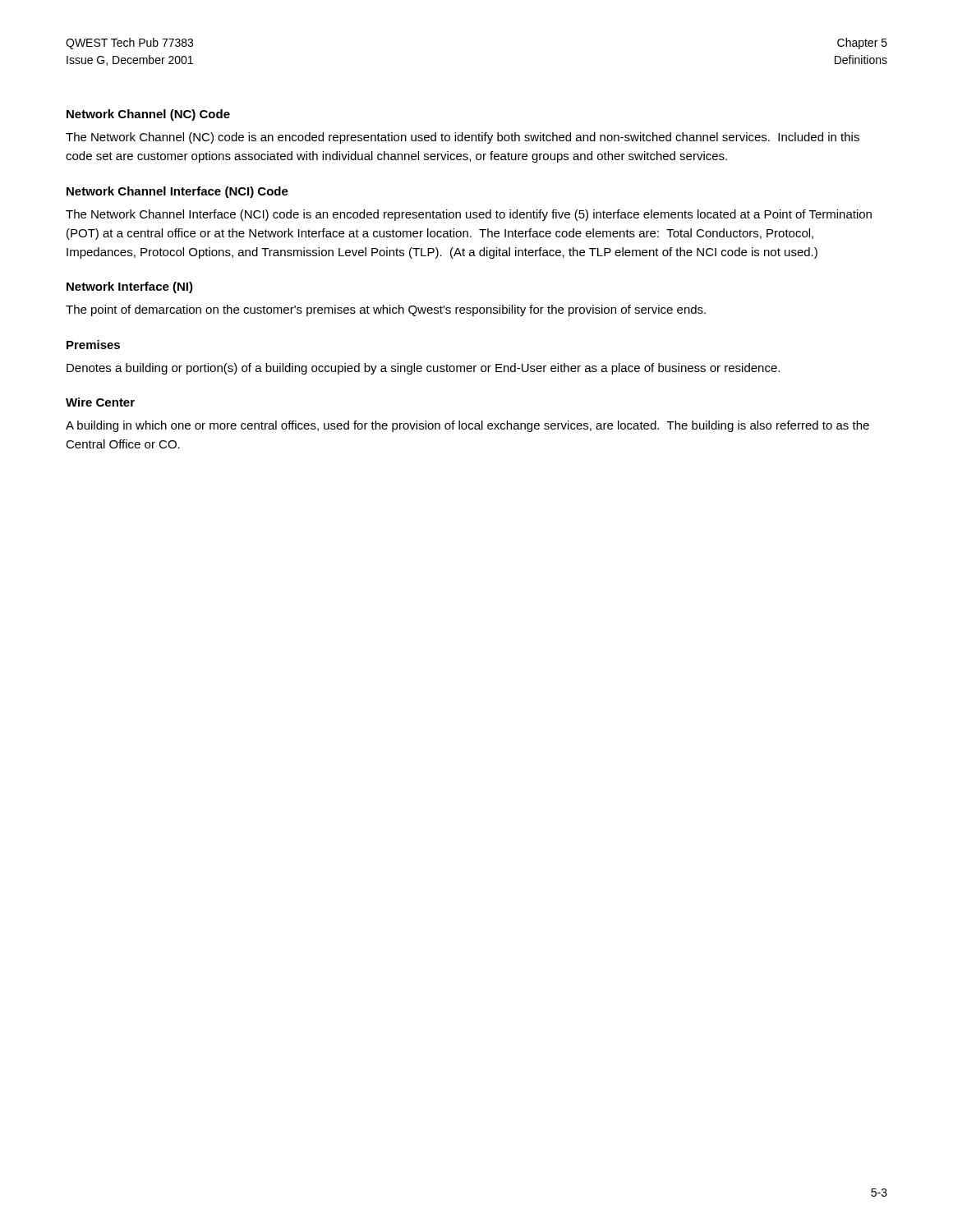Locate the section header with the text "Network Channel Interface (NCI) Code"
Viewport: 953px width, 1232px height.
pos(177,191)
